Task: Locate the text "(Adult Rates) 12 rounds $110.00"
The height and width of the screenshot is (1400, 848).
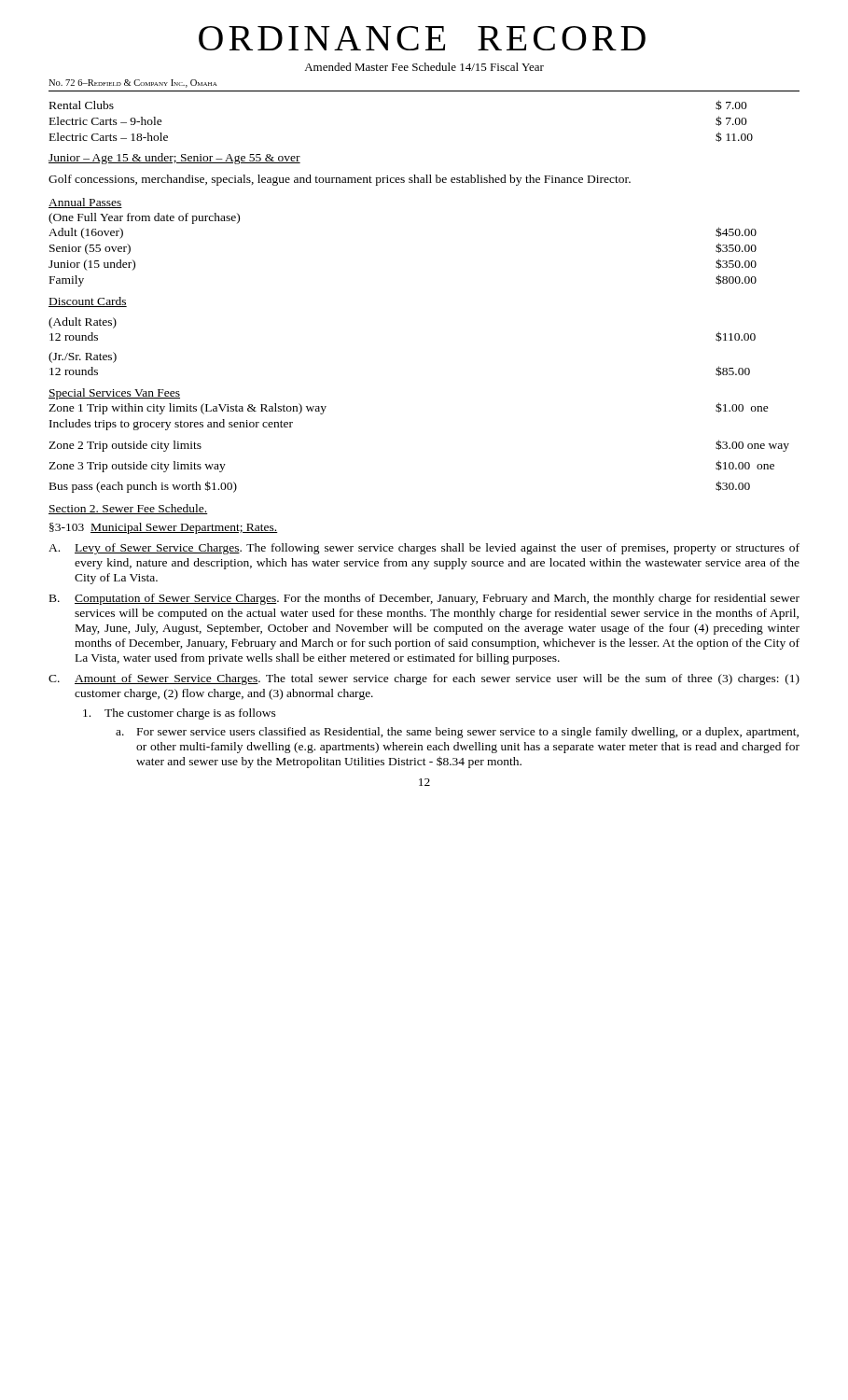Action: pos(83,323)
